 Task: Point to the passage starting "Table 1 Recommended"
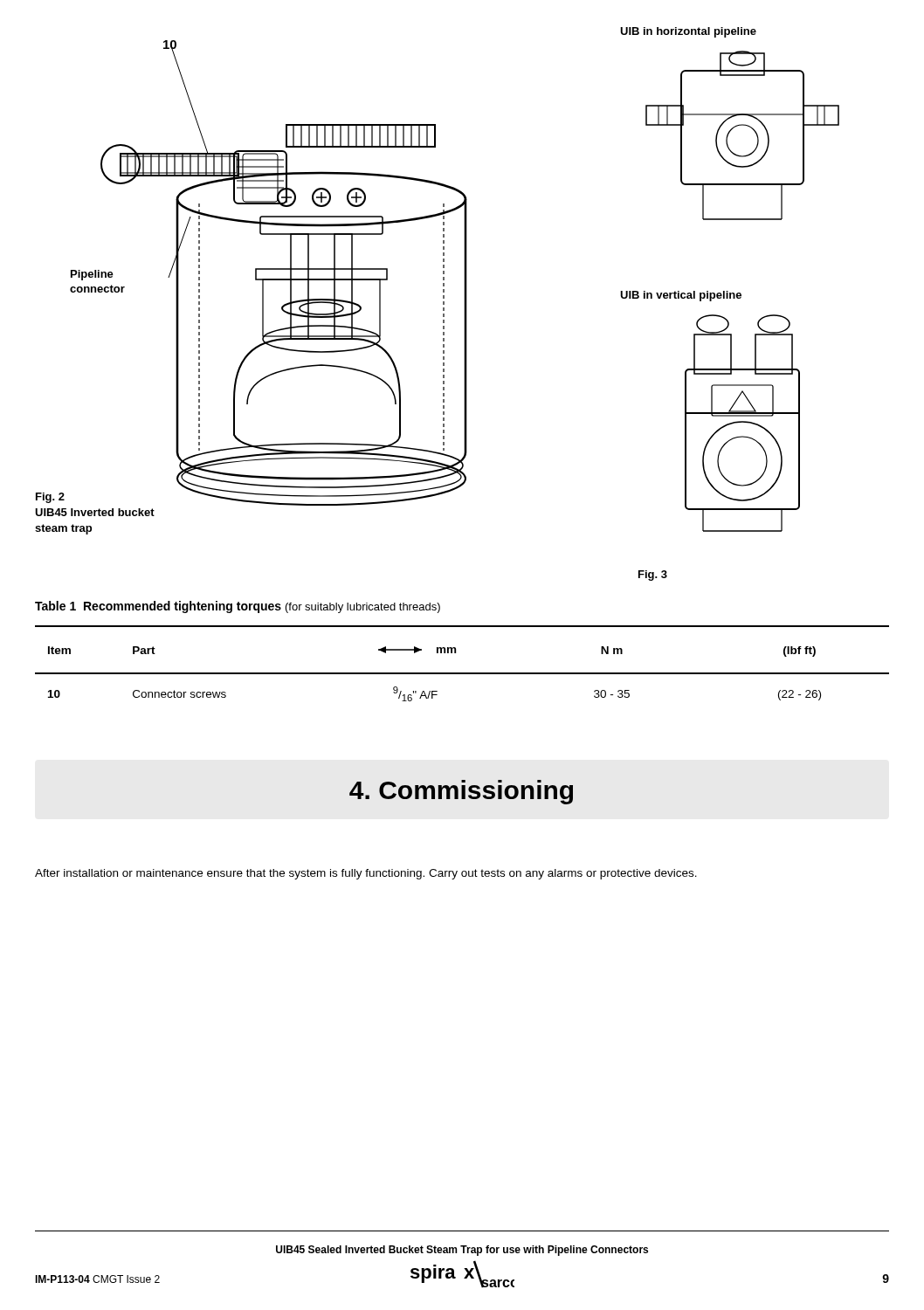(238, 606)
